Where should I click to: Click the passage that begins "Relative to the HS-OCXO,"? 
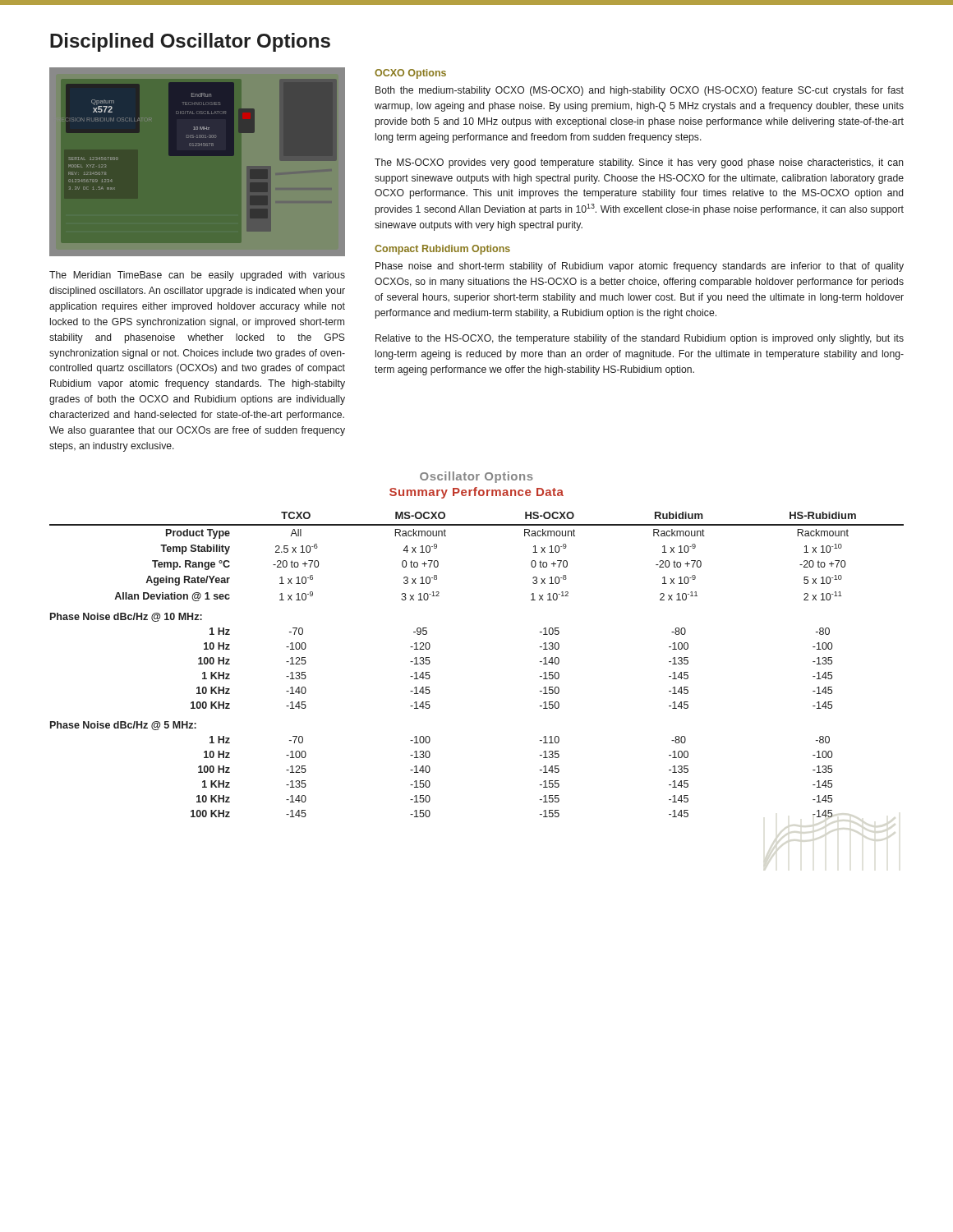click(x=639, y=354)
